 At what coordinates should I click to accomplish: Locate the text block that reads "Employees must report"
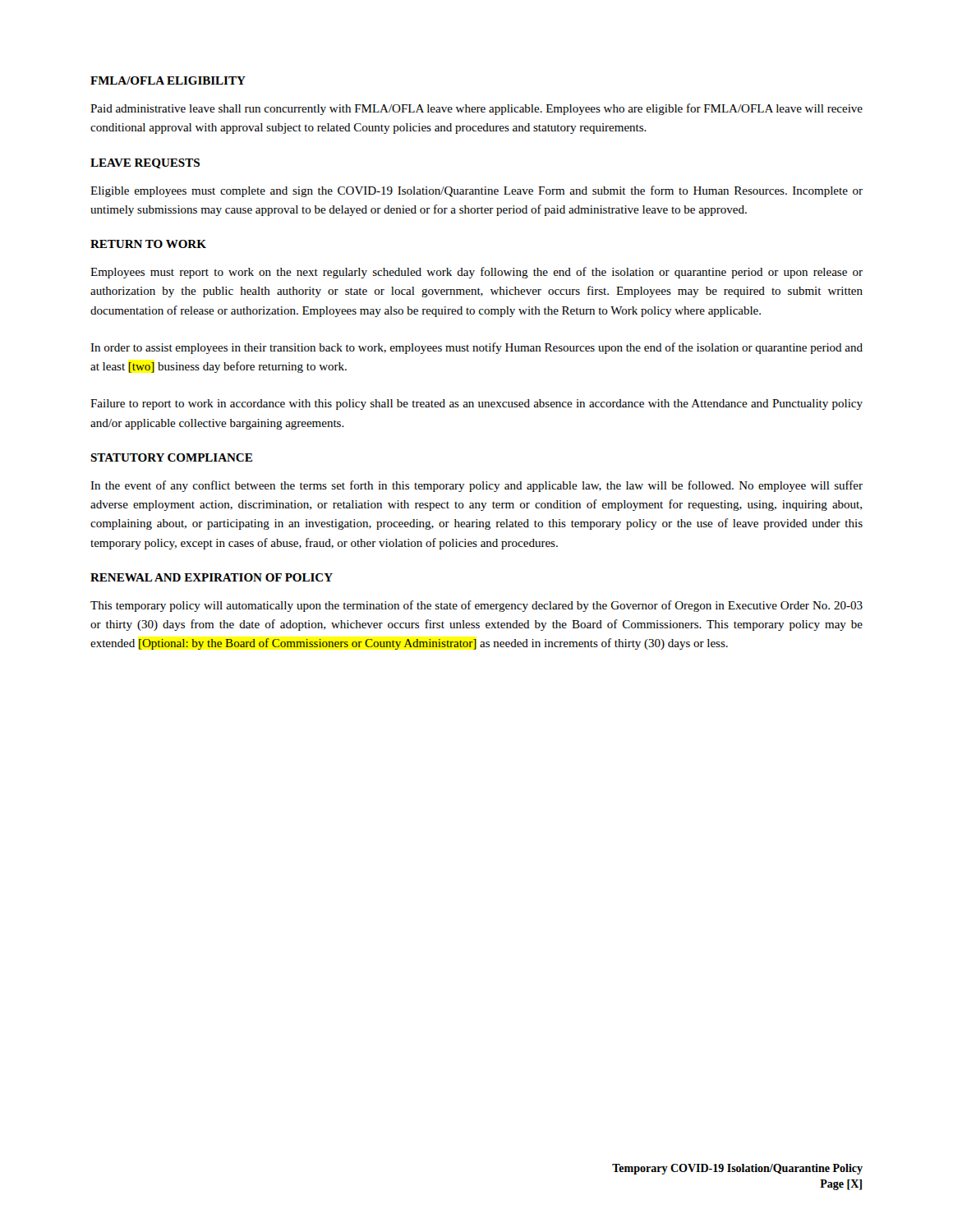476,291
